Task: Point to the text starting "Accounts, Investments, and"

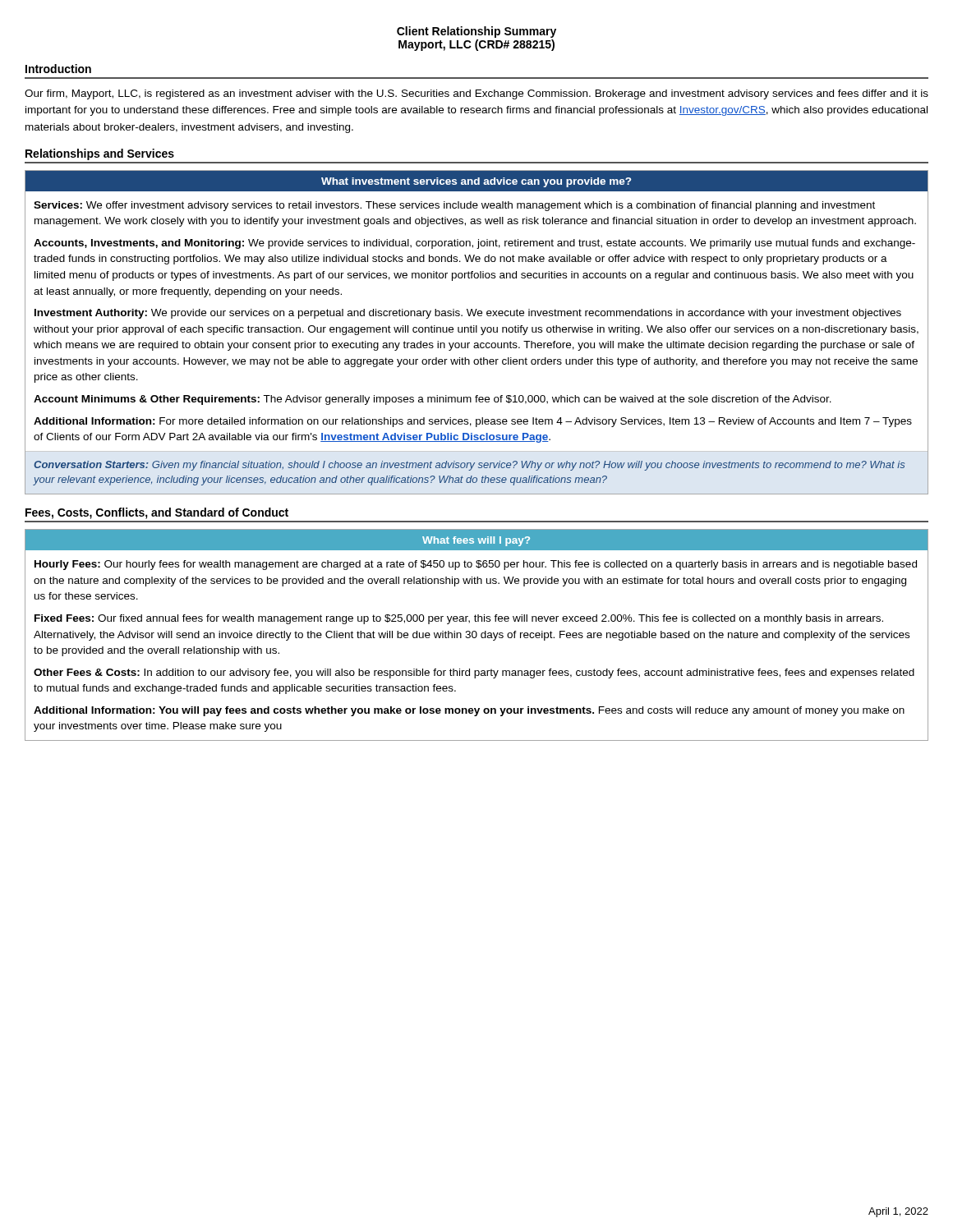Action: coord(474,267)
